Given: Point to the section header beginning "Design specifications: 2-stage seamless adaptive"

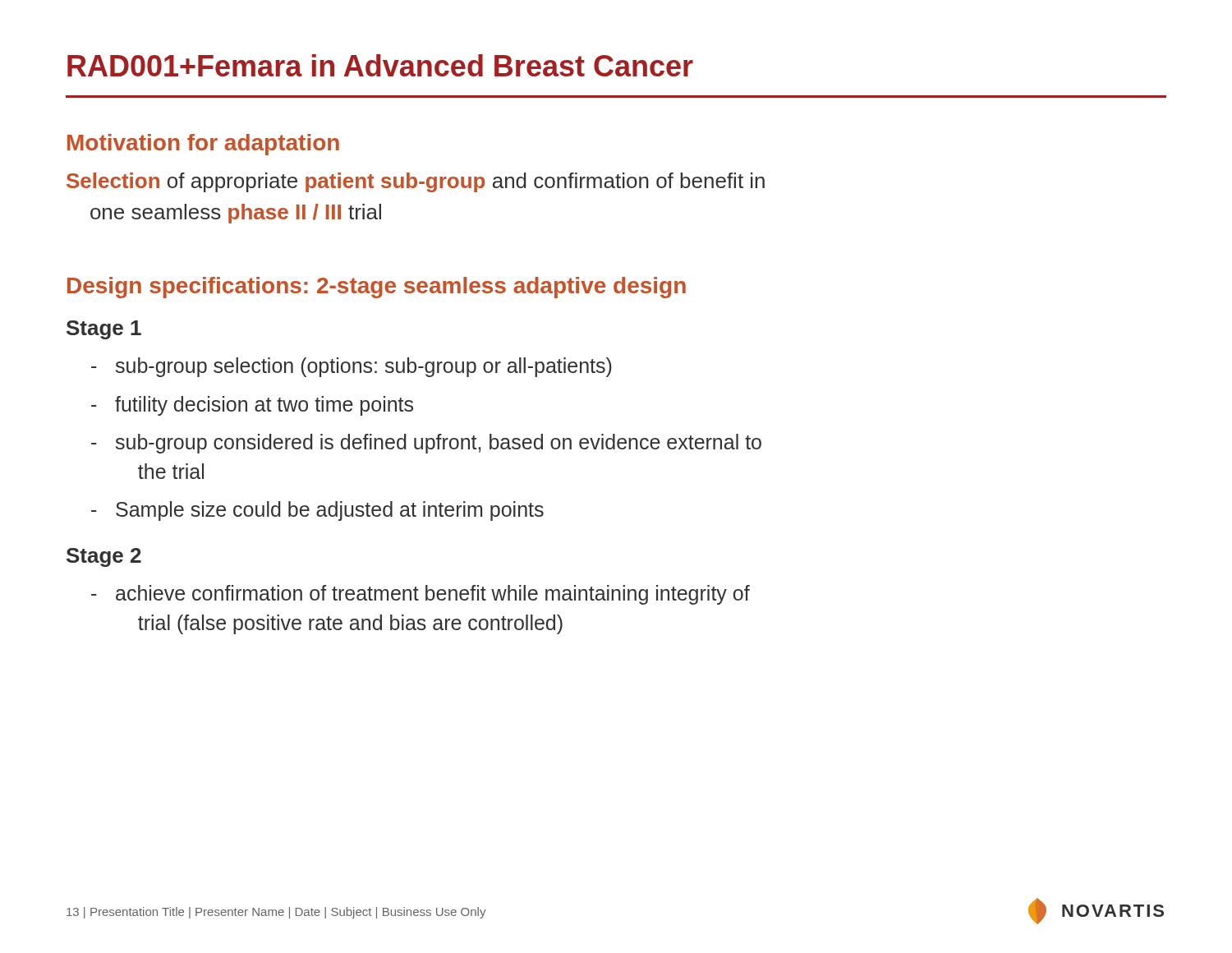Looking at the screenshot, I should point(376,286).
